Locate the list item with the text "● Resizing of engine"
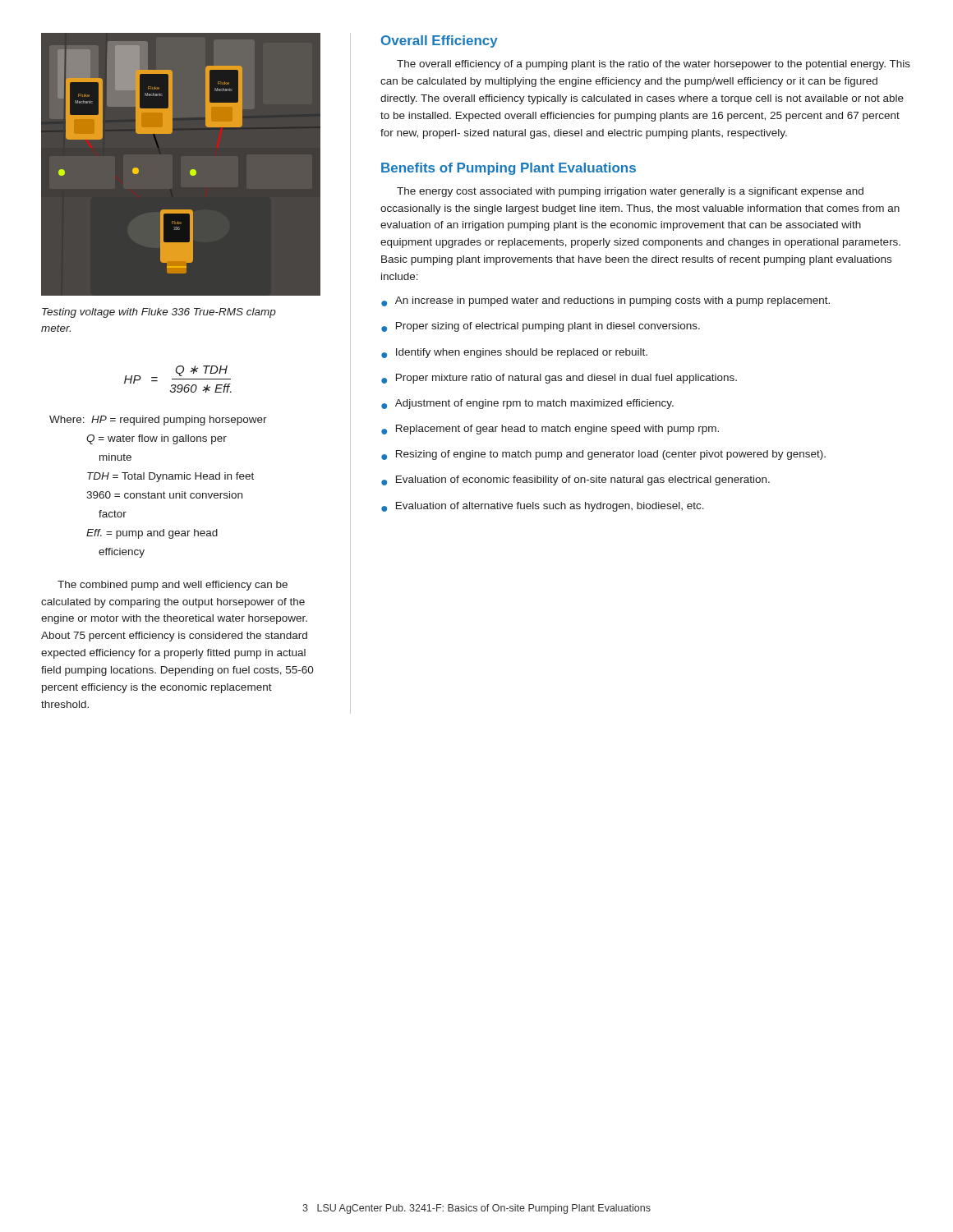Image resolution: width=953 pixels, height=1232 pixels. 646,456
